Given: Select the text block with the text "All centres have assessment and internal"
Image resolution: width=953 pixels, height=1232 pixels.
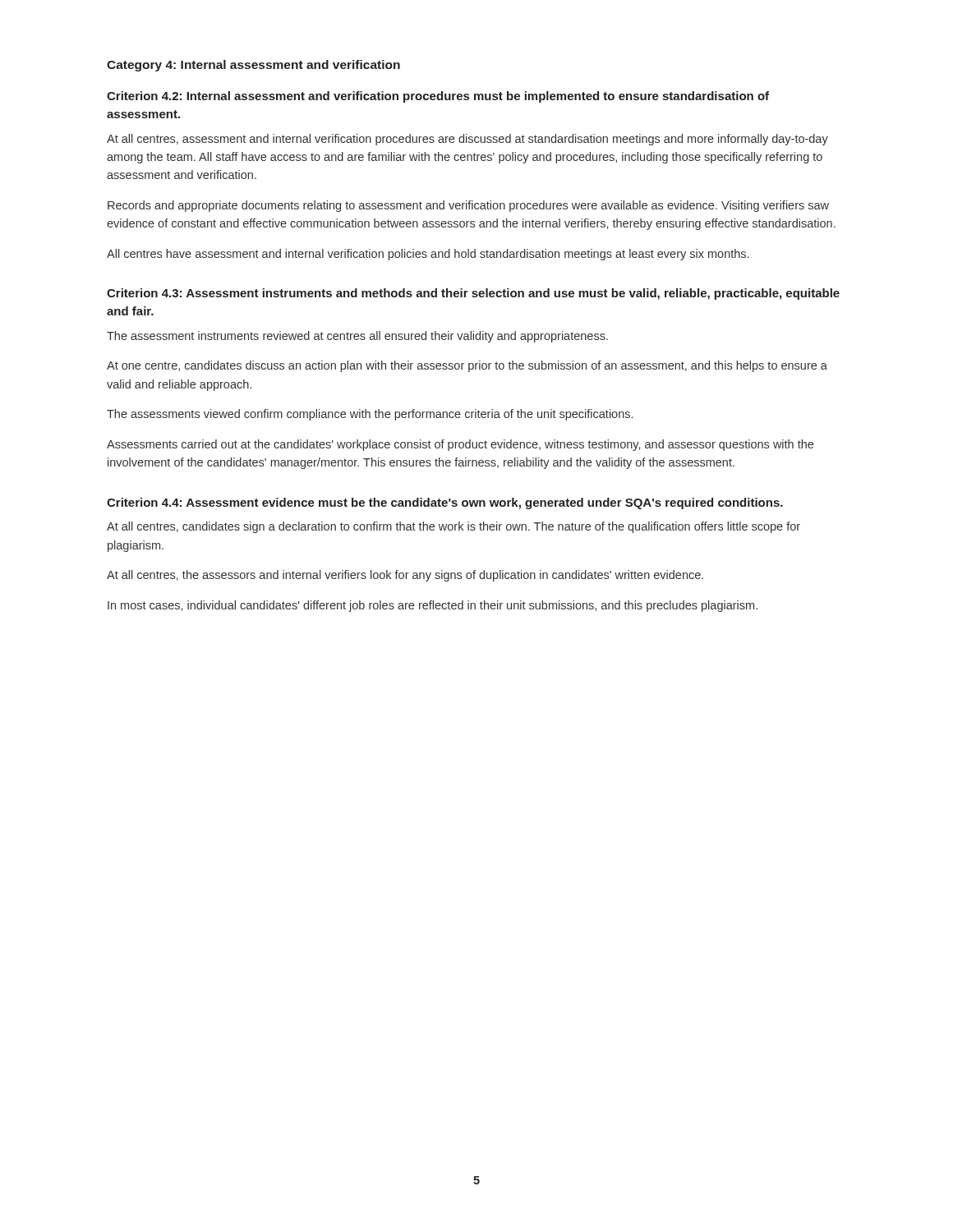Looking at the screenshot, I should pyautogui.click(x=428, y=254).
